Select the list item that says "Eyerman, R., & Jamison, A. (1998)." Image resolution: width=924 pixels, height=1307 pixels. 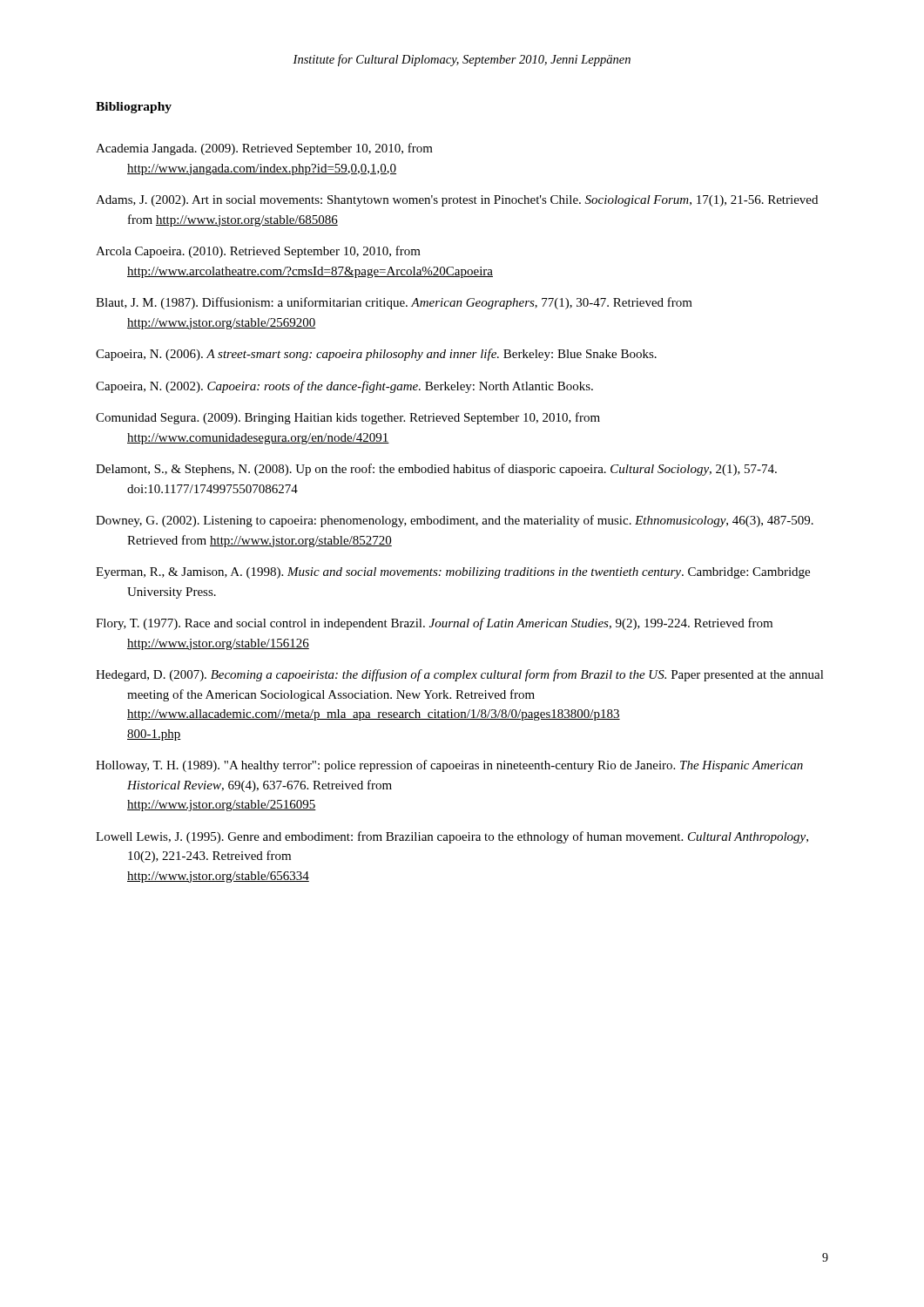(x=453, y=581)
